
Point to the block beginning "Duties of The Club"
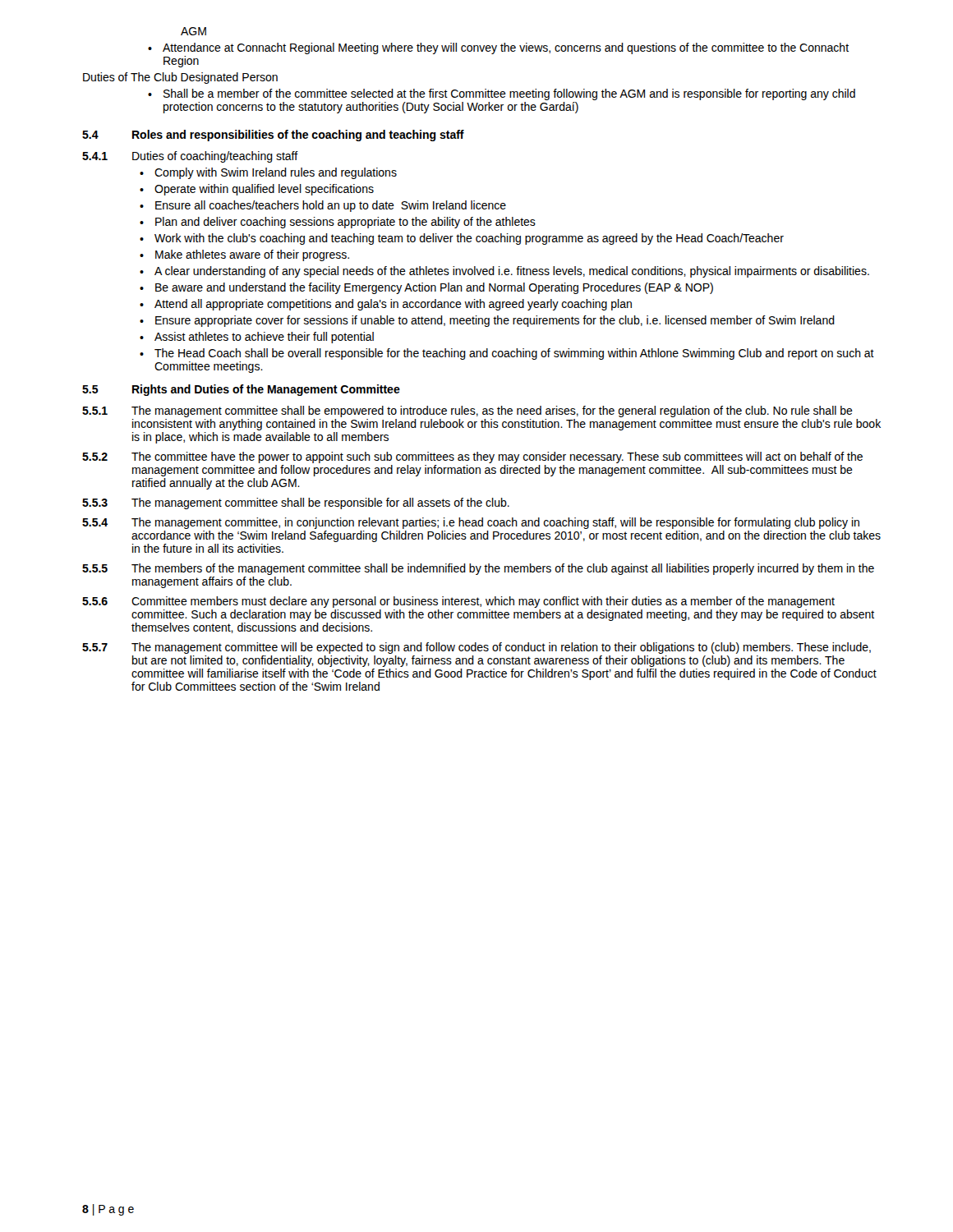pyautogui.click(x=180, y=77)
